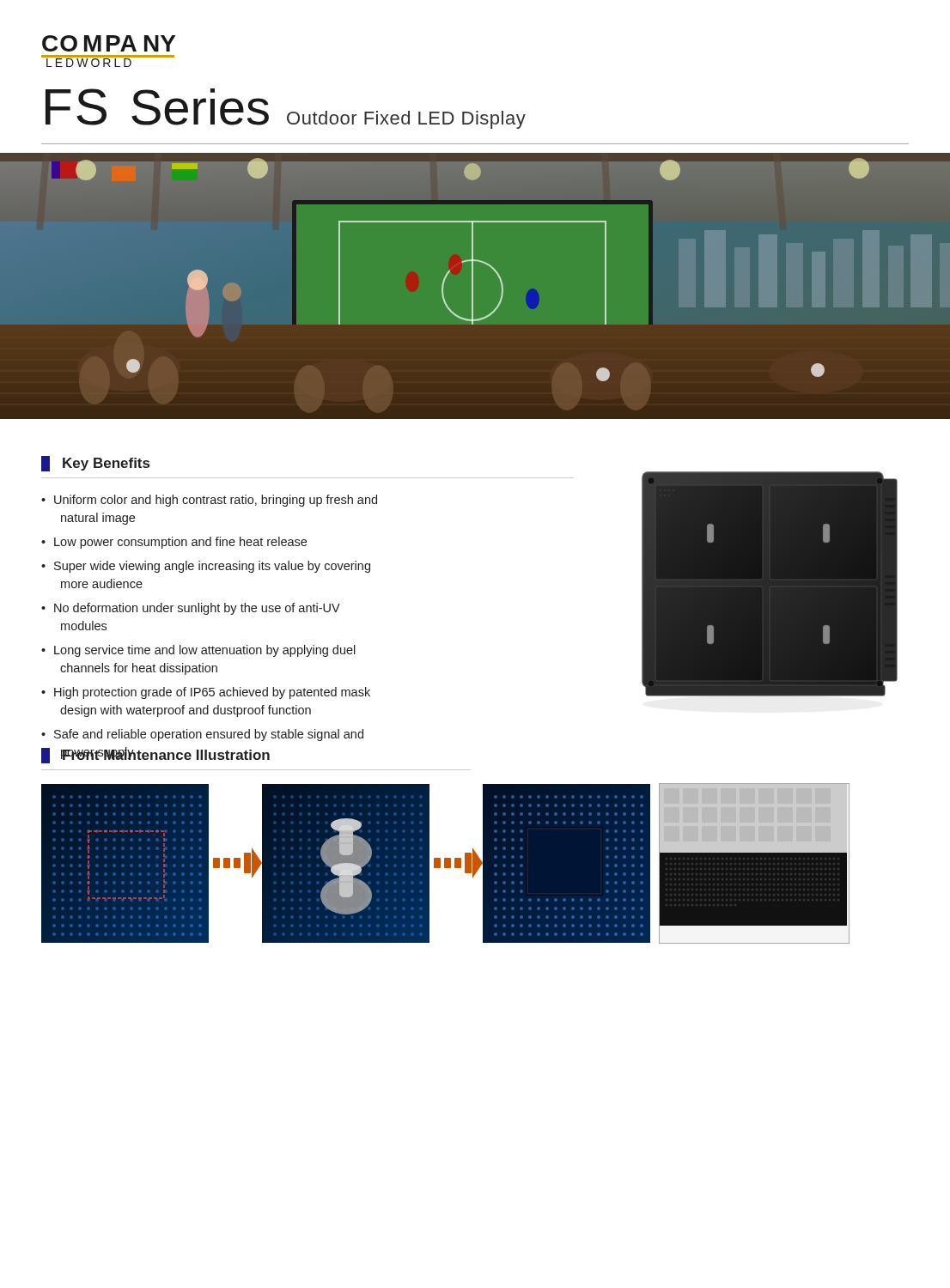Select the list item with the text "Low power consumption"
The width and height of the screenshot is (950, 1288).
180,542
